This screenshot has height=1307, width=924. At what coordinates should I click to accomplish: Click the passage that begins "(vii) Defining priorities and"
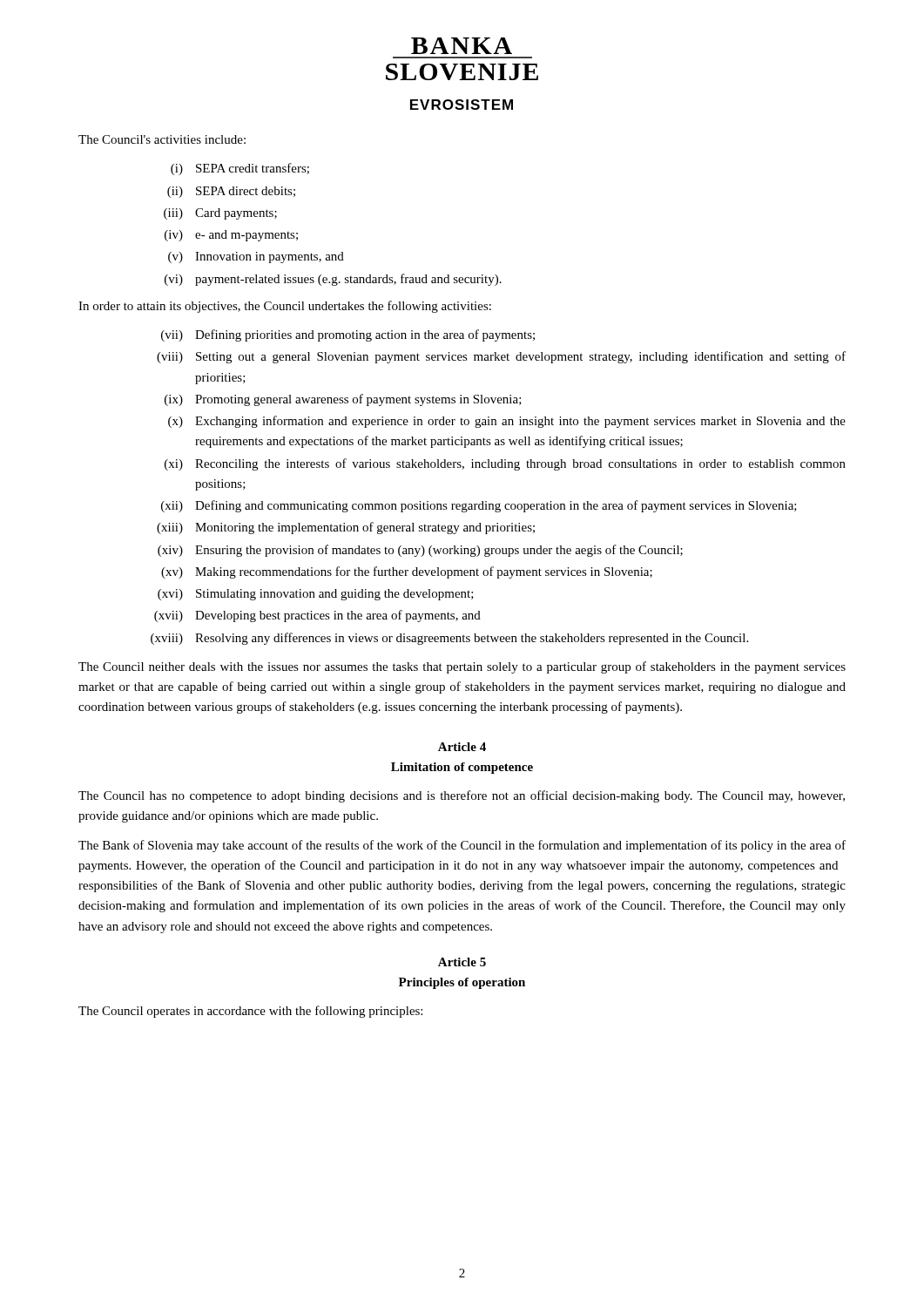coord(488,335)
